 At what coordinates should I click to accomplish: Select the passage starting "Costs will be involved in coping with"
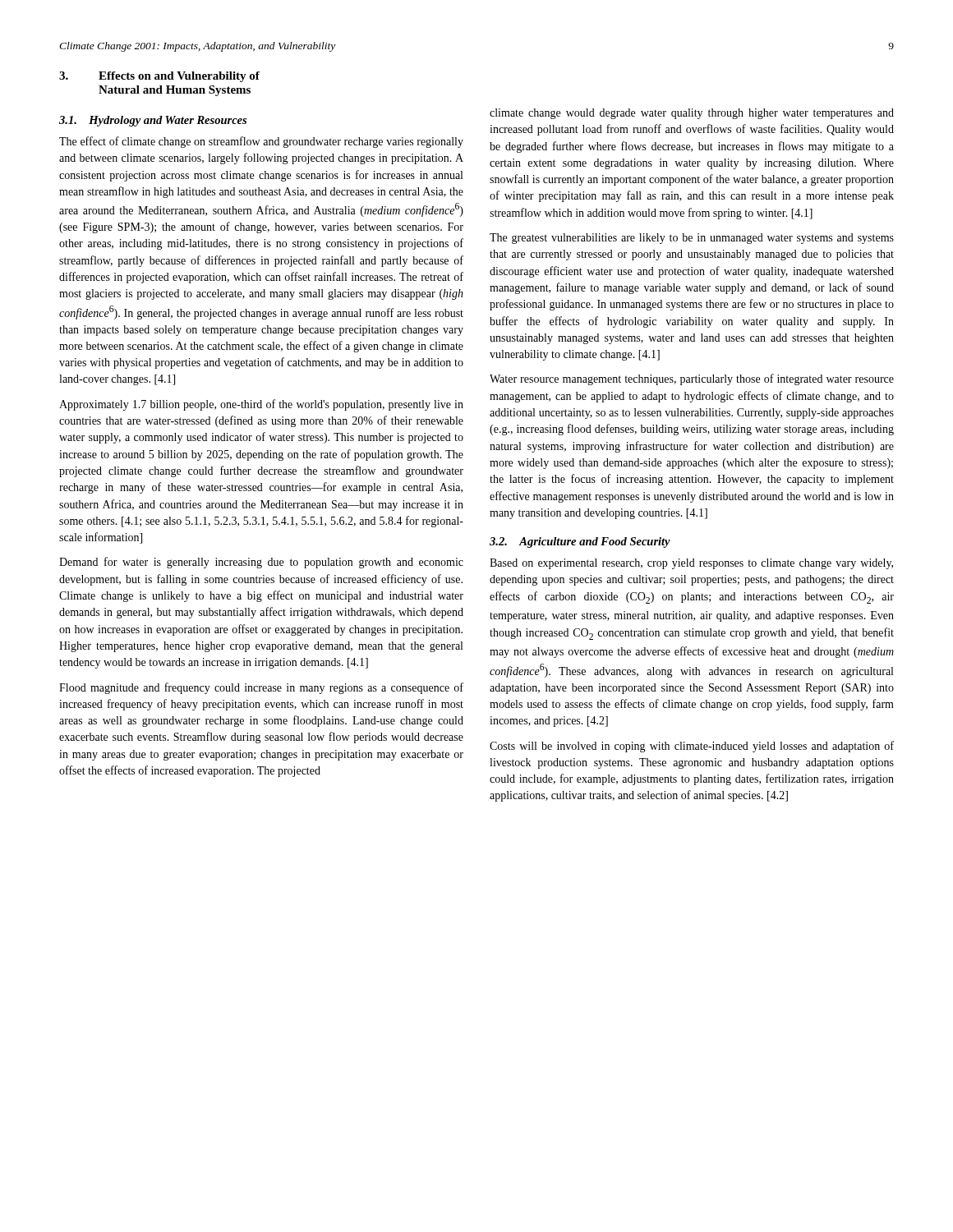point(692,771)
